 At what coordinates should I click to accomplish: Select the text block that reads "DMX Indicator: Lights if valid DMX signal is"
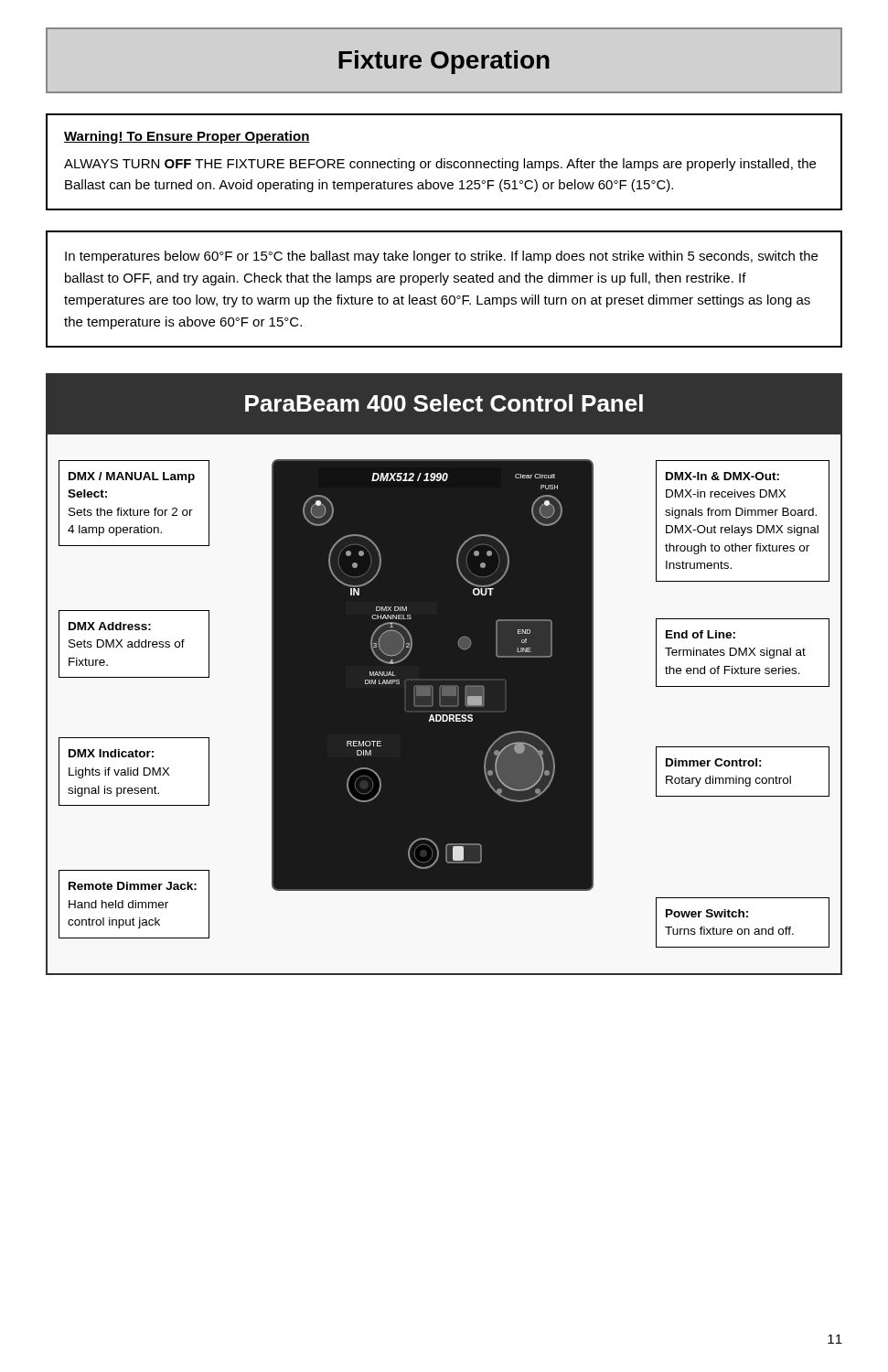(119, 772)
